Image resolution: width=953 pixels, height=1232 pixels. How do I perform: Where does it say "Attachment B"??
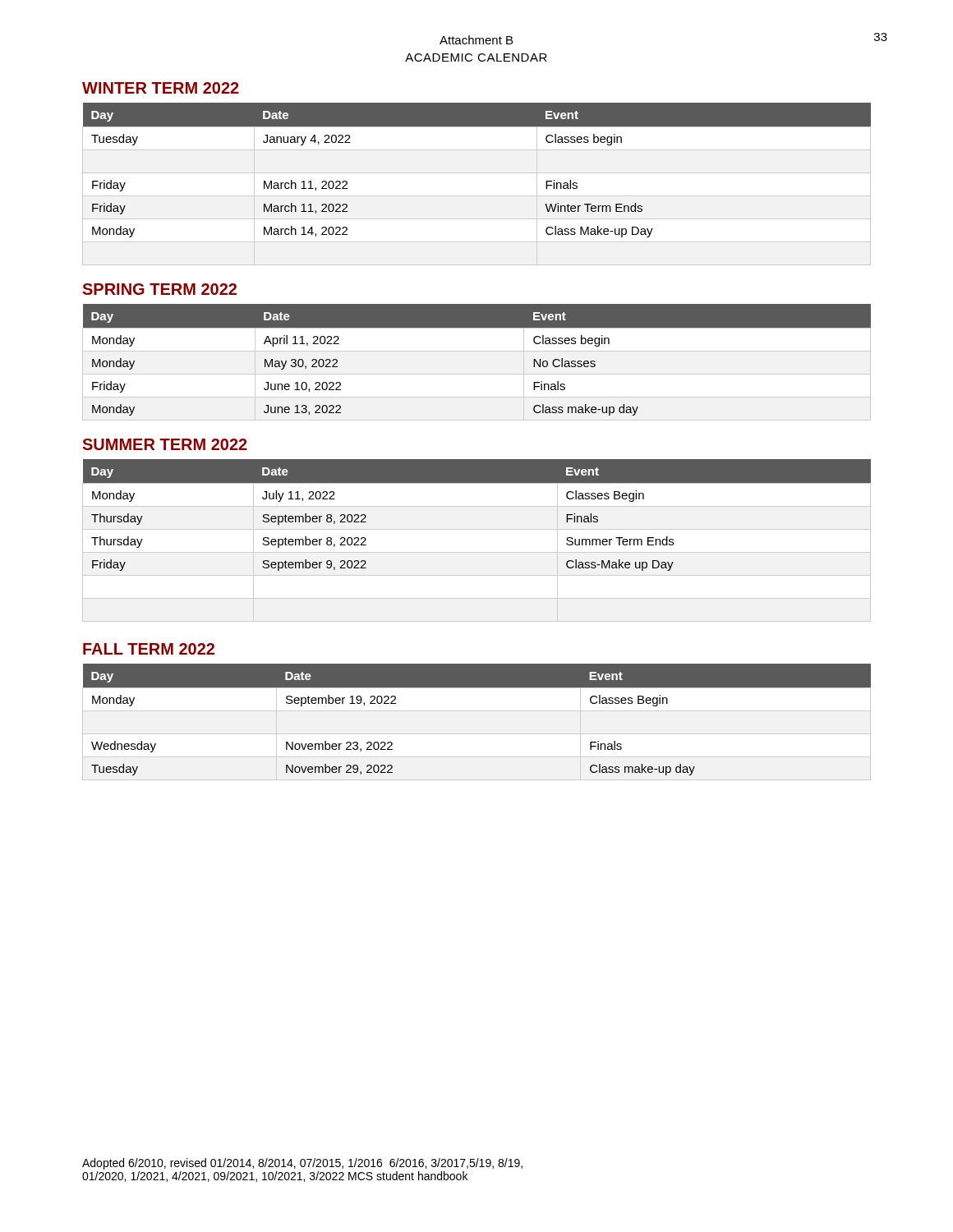(476, 40)
